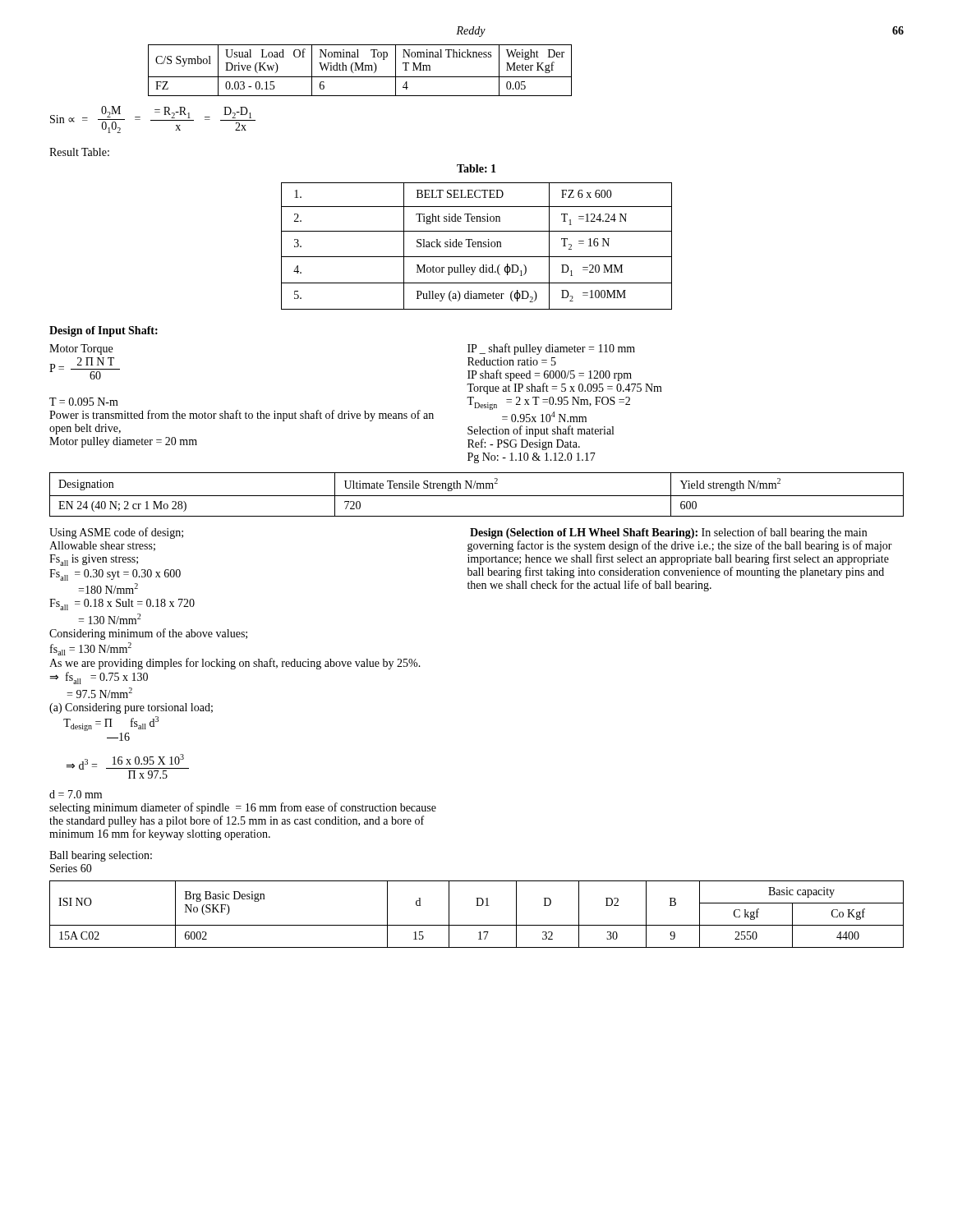This screenshot has height=1232, width=953.
Task: Point to the region starting "Motor Torque P = 2"
Action: pos(81,349)
